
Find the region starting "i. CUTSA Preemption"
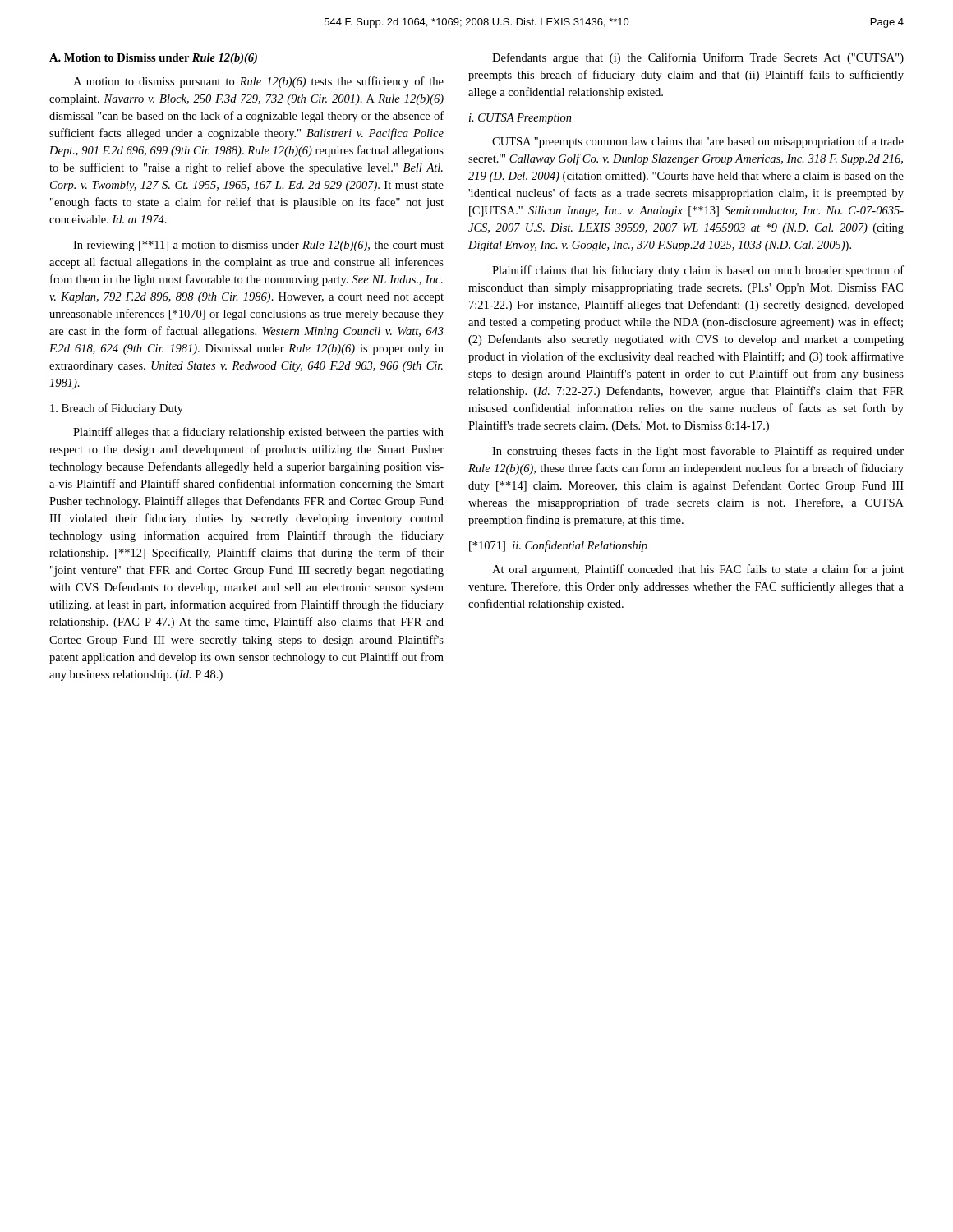pyautogui.click(x=520, y=117)
